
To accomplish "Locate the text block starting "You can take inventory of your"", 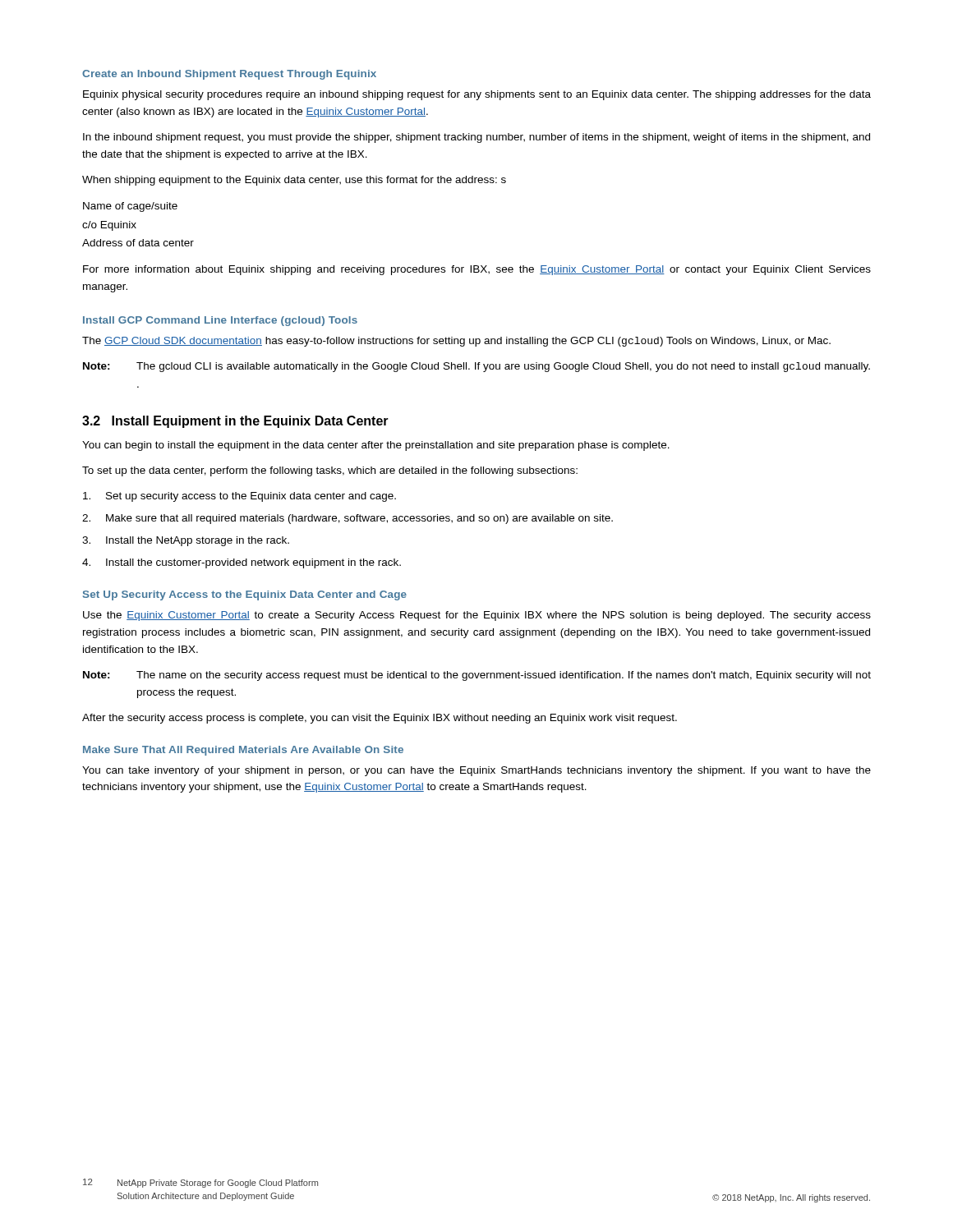I will 476,778.
